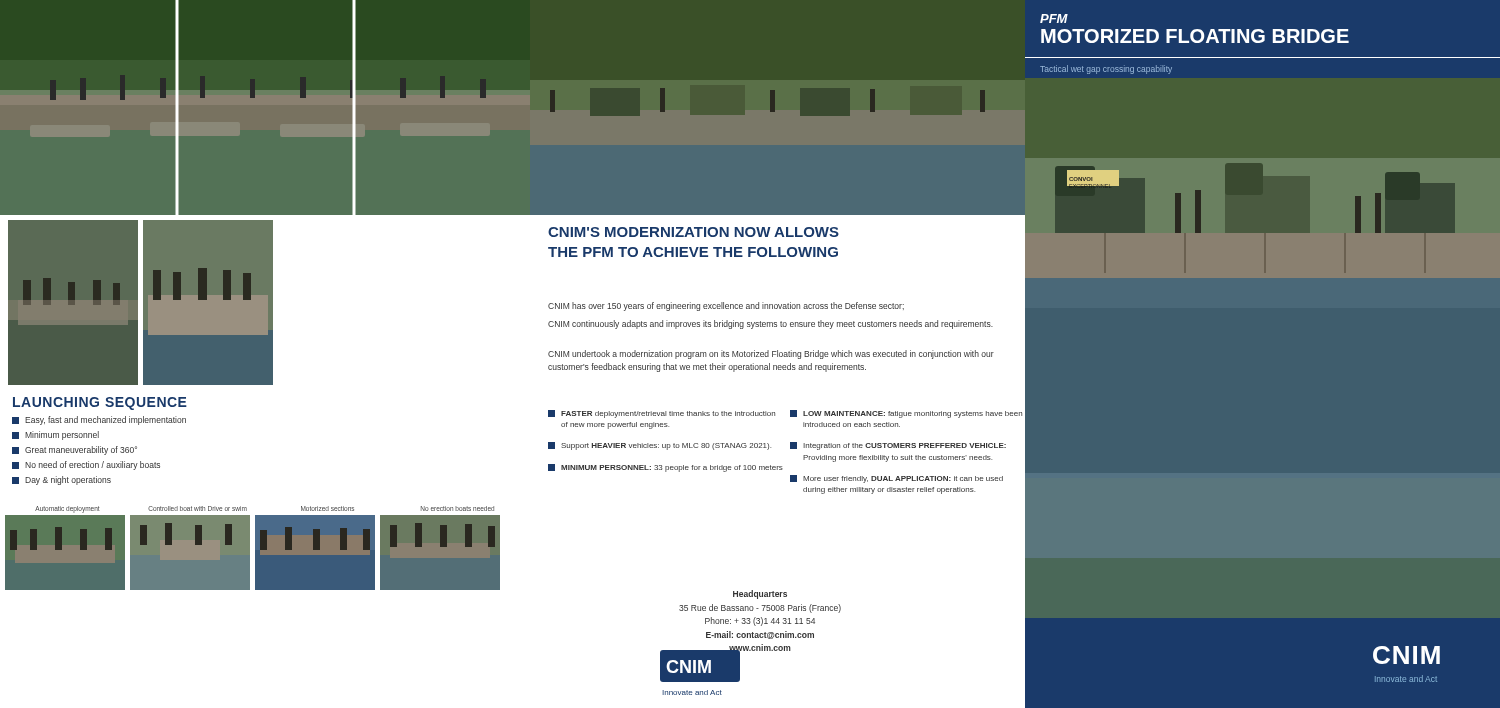Image resolution: width=1500 pixels, height=708 pixels.
Task: Find the section header containing "CNIM'S MODERNIZATION NOW ALLOWSTHE PFM"
Action: 780,241
